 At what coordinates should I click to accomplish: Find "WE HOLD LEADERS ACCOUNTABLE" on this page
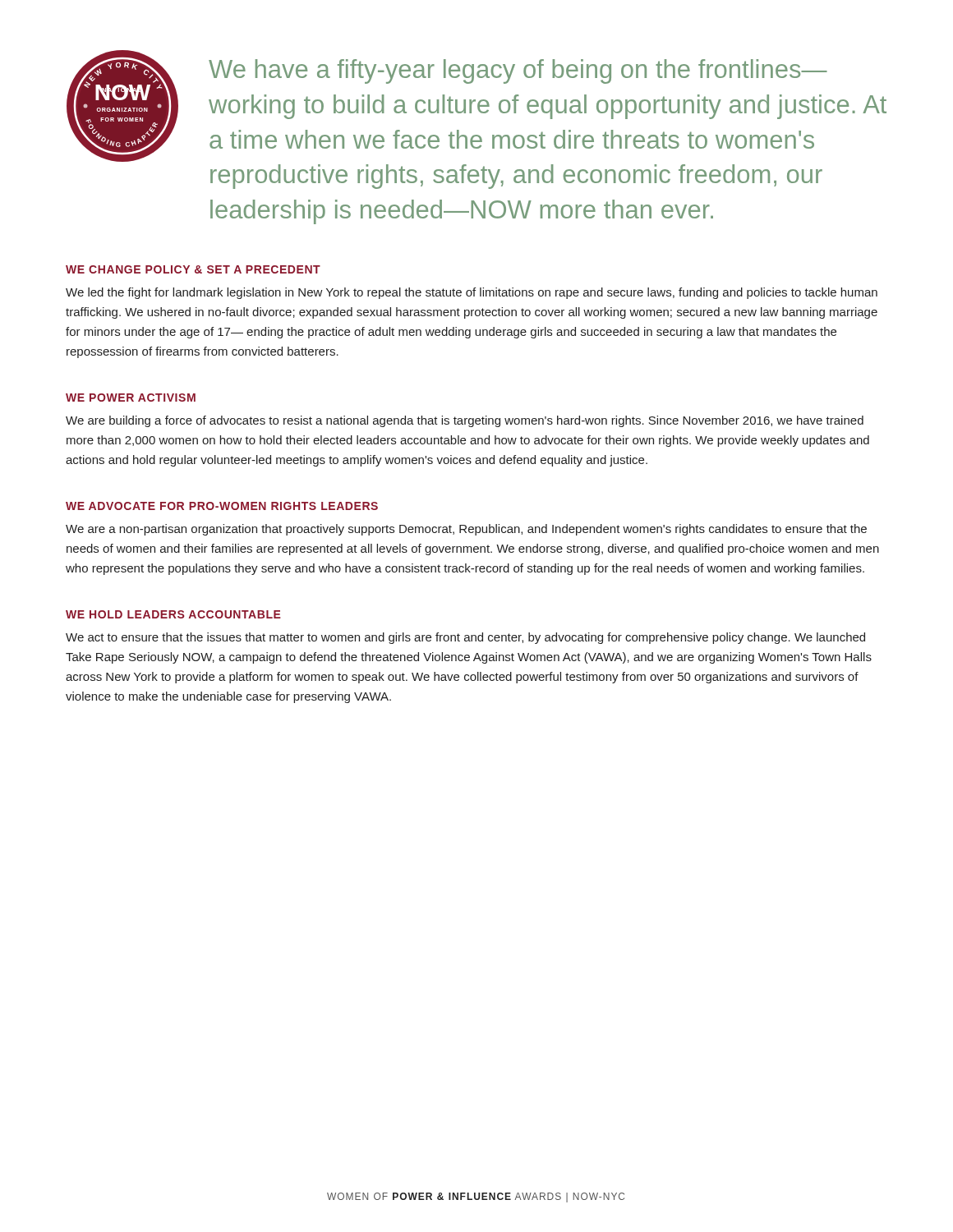[x=174, y=614]
